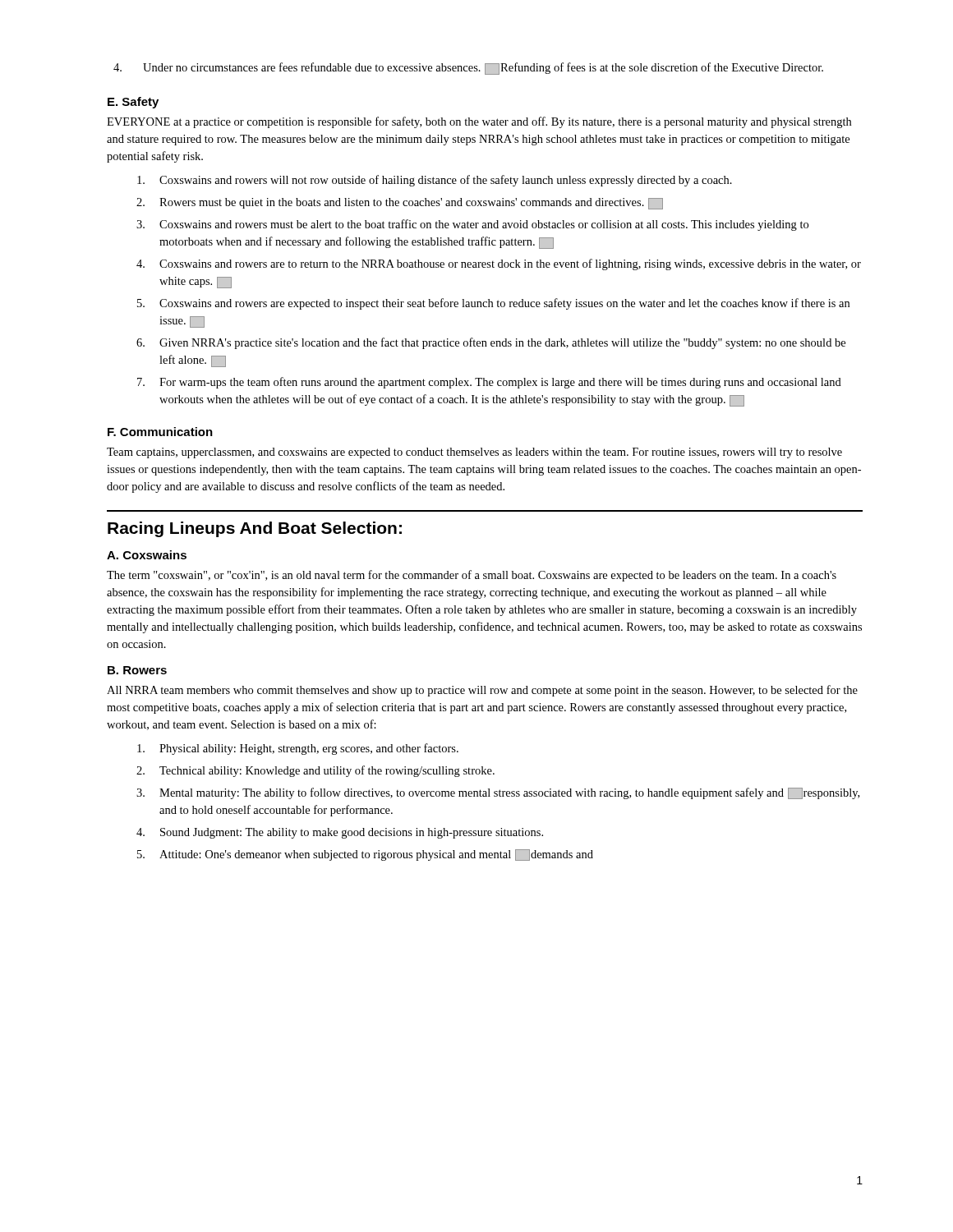Select the region starting "EVERYONE at a practice or competition"
This screenshot has width=953, height=1232.
tap(479, 139)
